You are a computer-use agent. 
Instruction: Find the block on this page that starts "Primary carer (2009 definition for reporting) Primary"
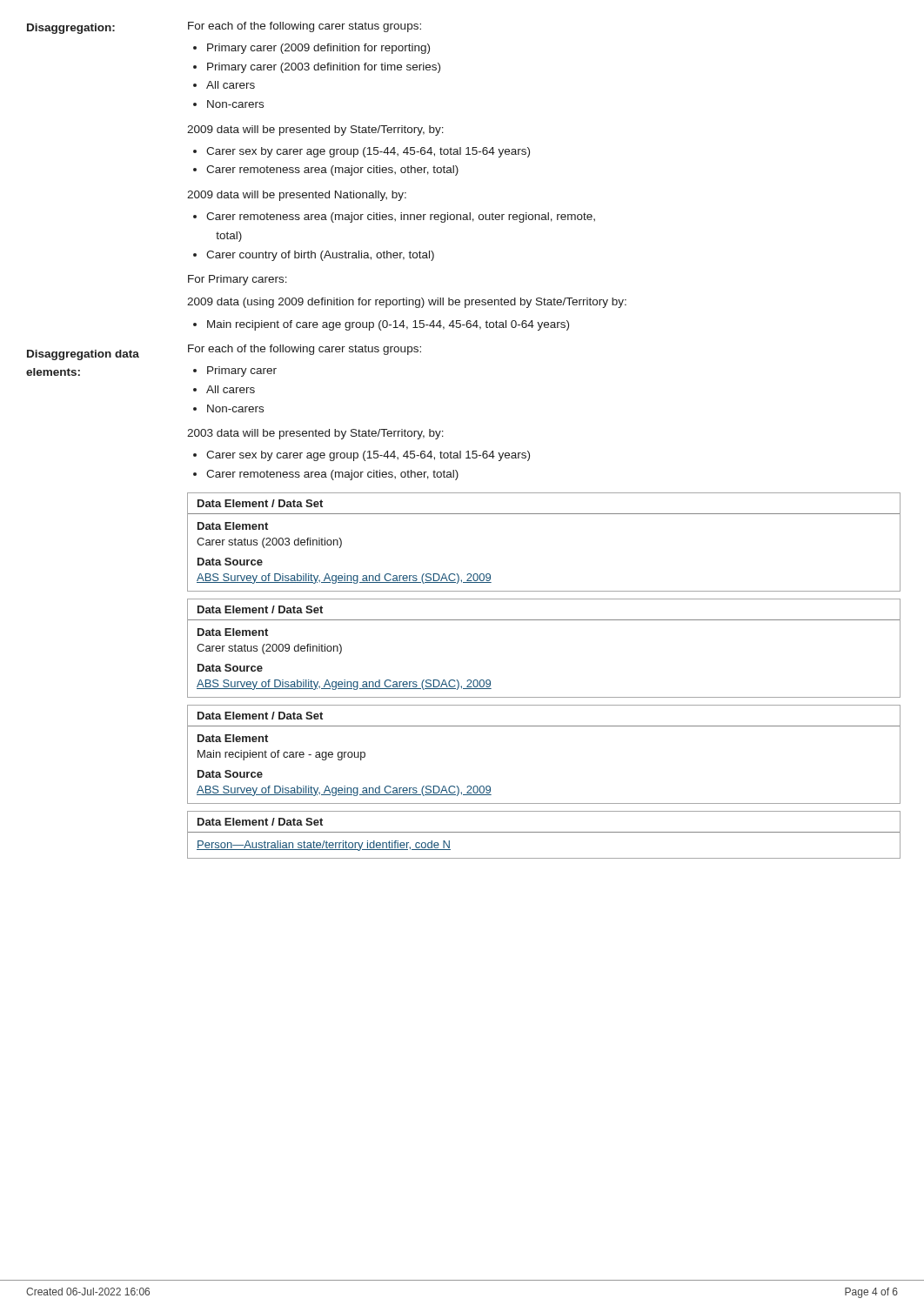point(318,49)
